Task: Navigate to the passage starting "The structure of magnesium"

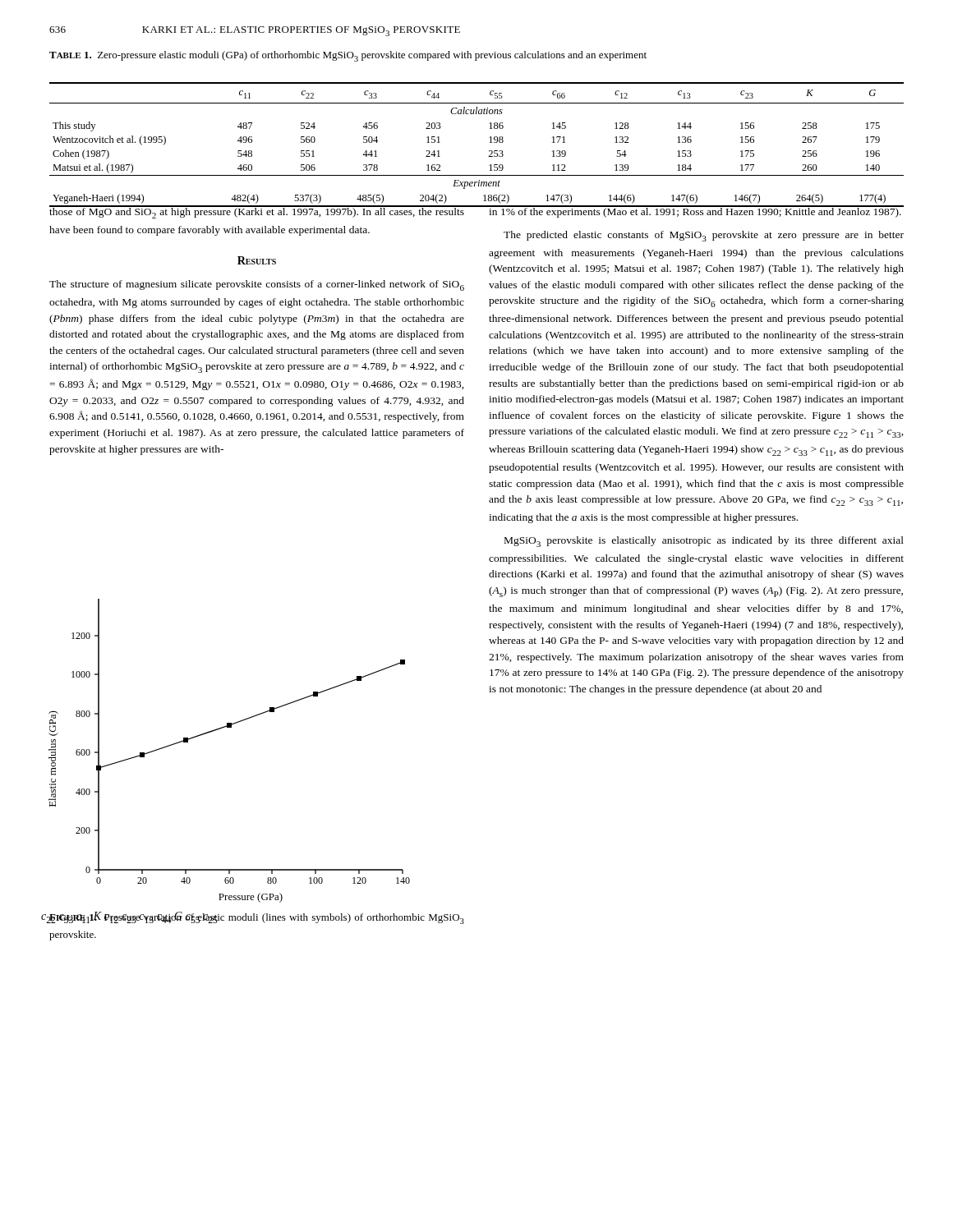Action: click(257, 366)
